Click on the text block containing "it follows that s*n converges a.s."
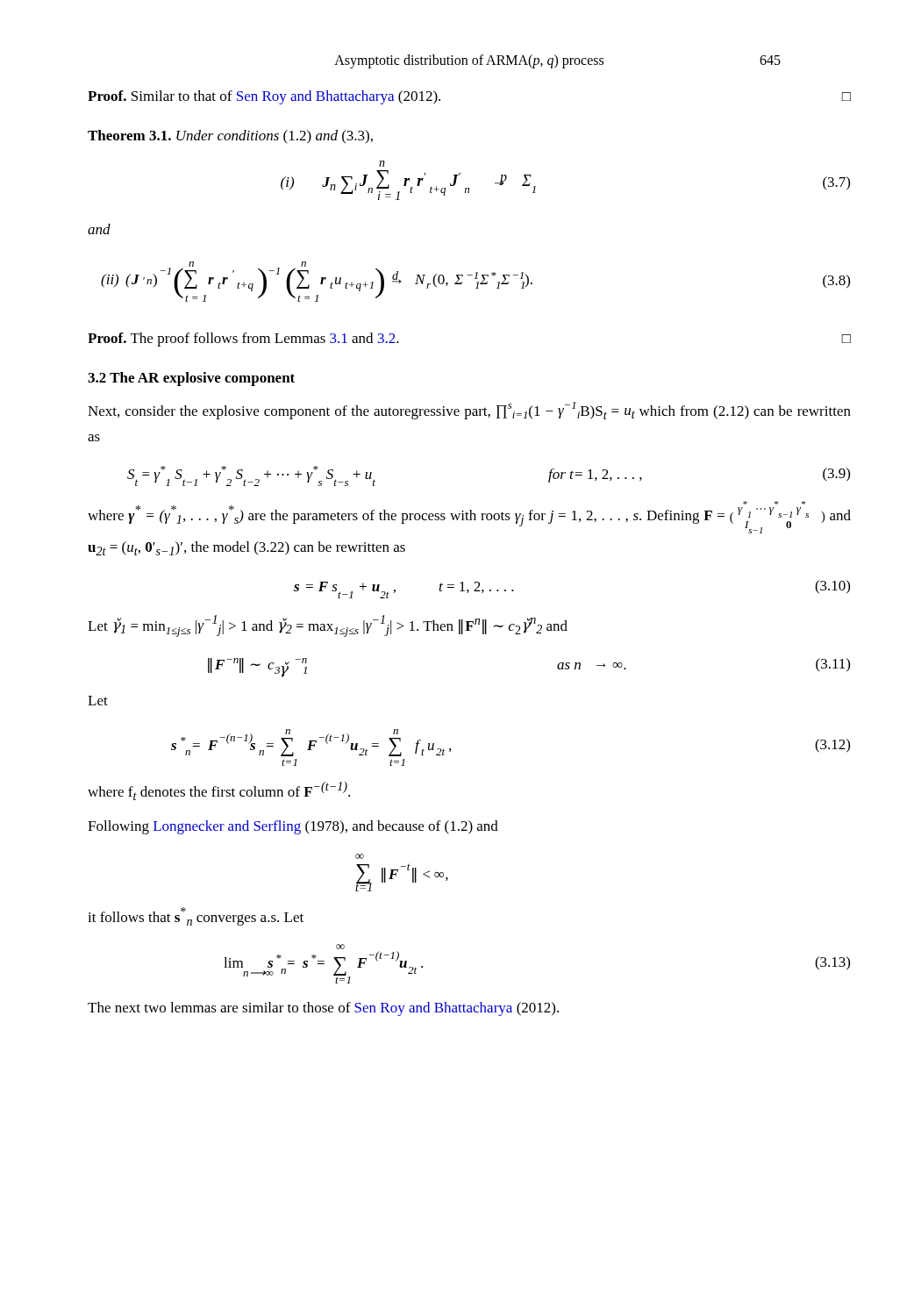The width and height of the screenshot is (921, 1316). (x=196, y=916)
